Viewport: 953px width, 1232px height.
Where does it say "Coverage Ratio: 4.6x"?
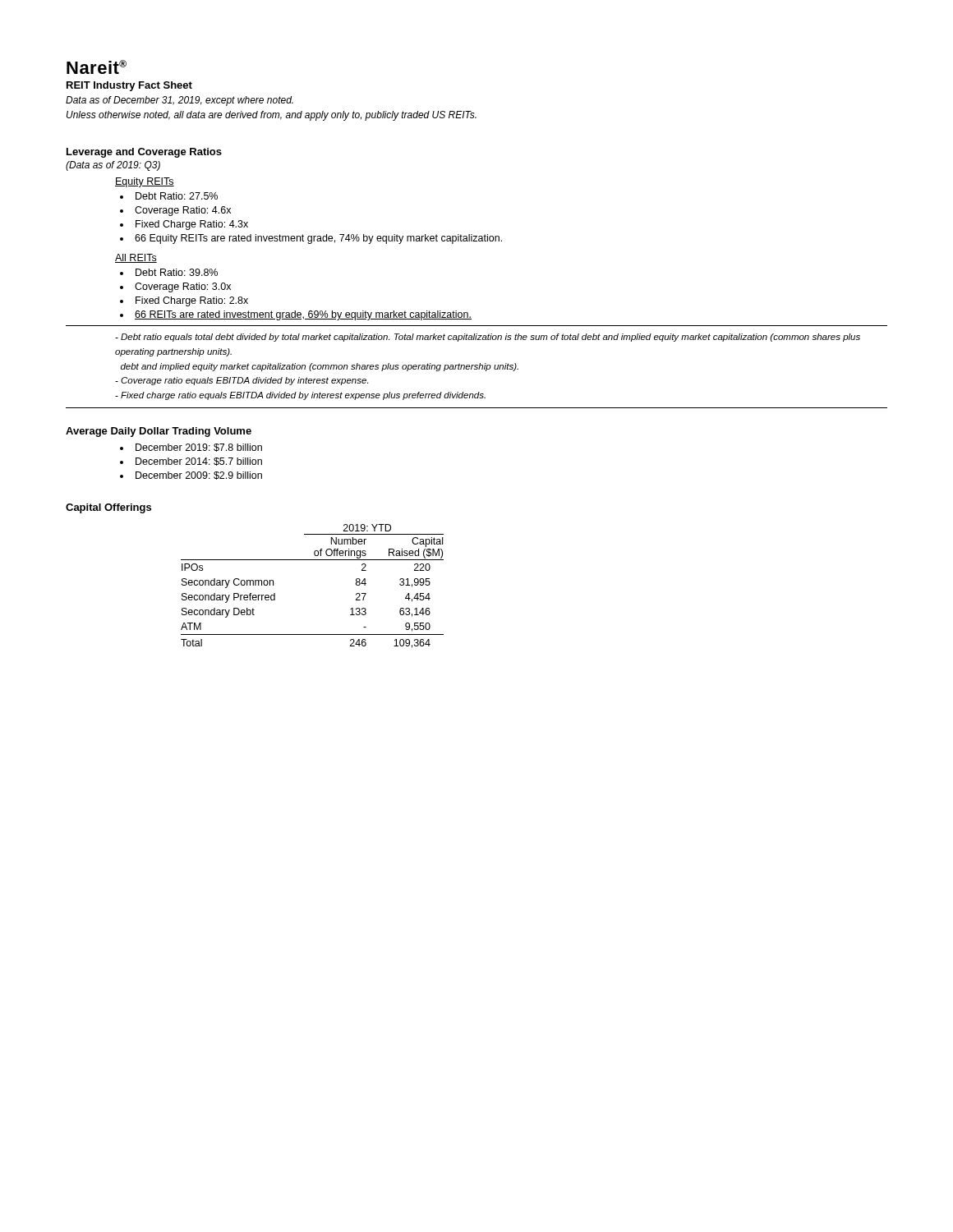click(x=183, y=211)
